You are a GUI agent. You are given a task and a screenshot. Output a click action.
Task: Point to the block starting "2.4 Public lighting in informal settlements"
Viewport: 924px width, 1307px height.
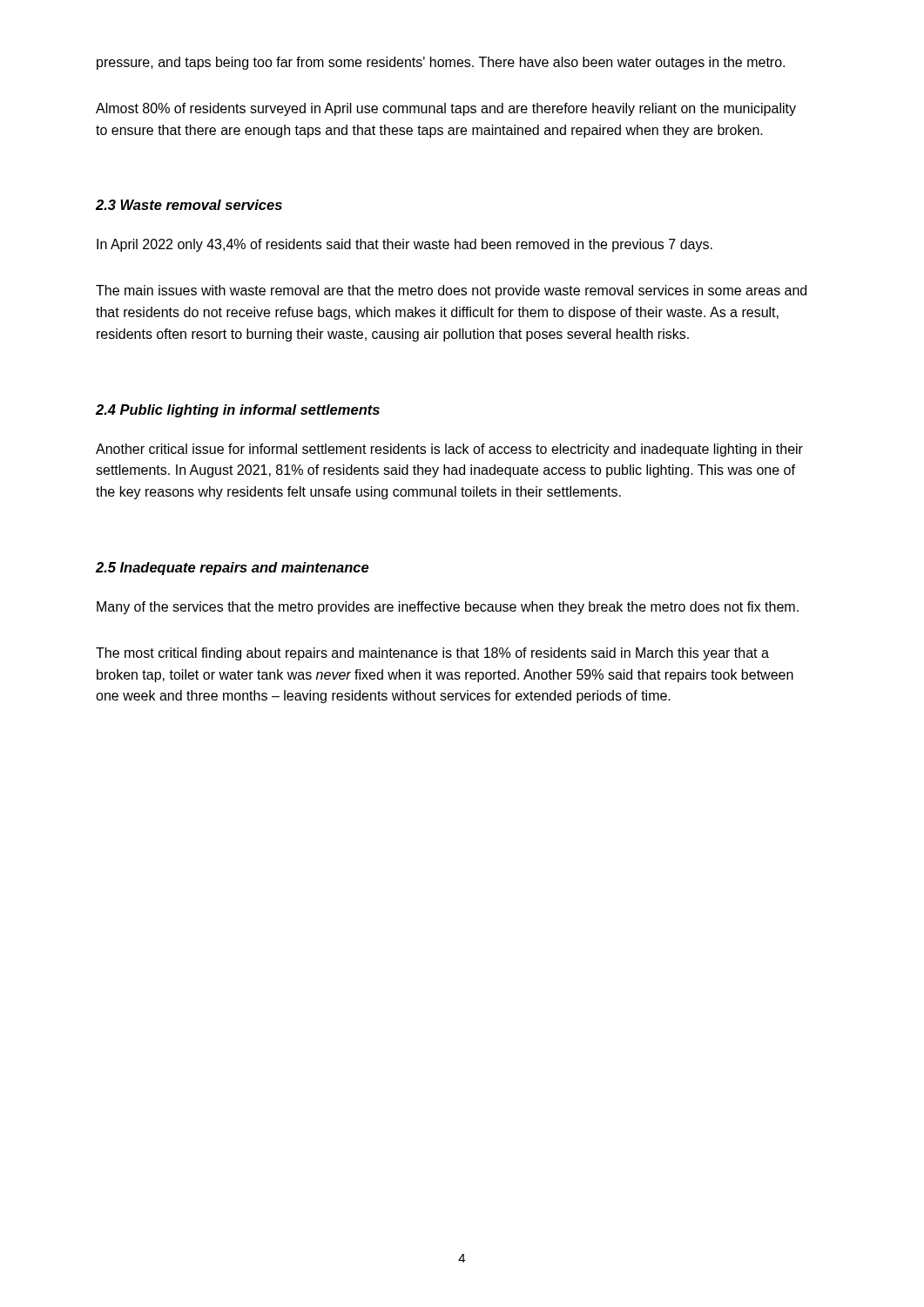[x=238, y=409]
